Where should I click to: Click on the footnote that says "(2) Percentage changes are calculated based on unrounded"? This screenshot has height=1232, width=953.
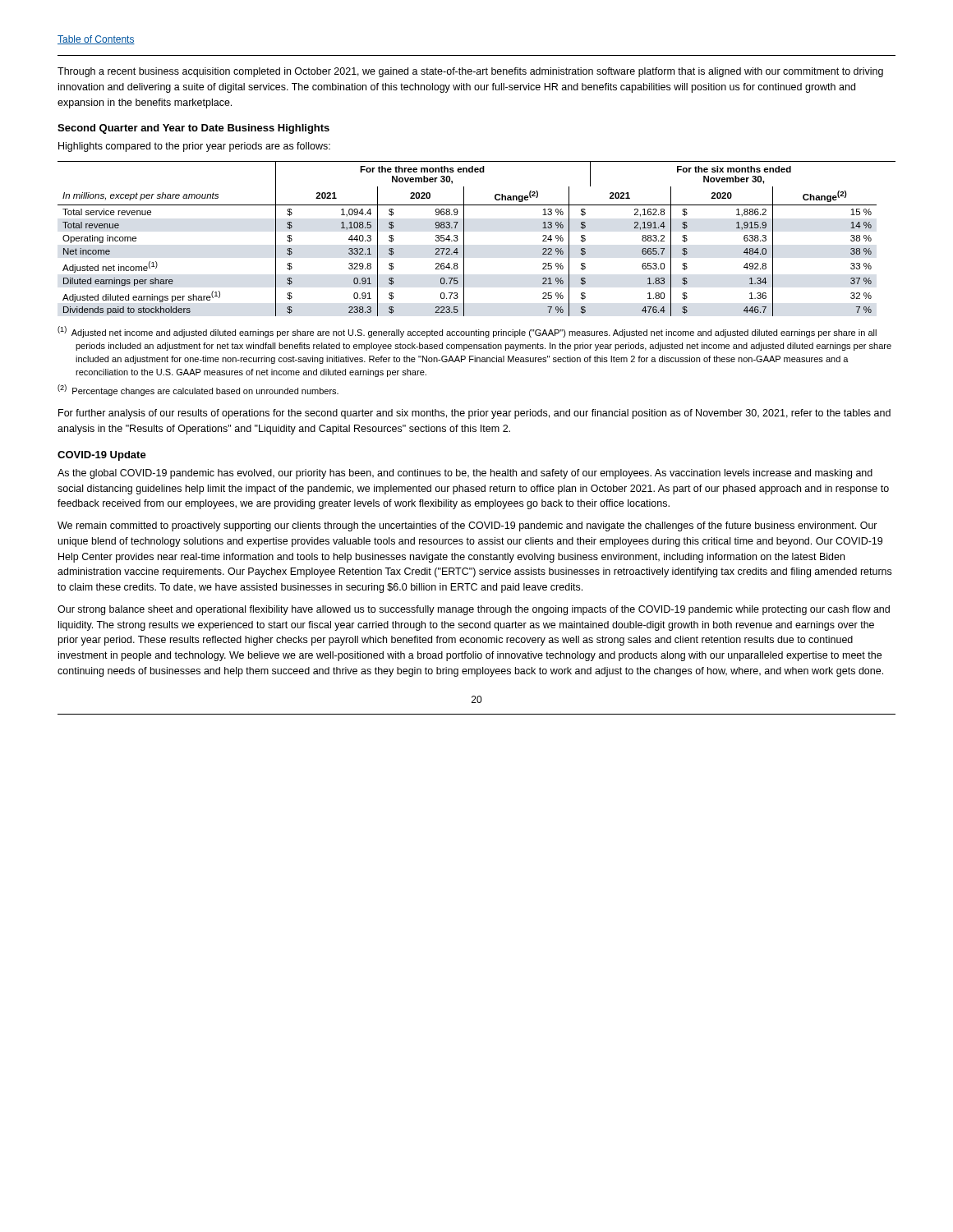click(198, 389)
